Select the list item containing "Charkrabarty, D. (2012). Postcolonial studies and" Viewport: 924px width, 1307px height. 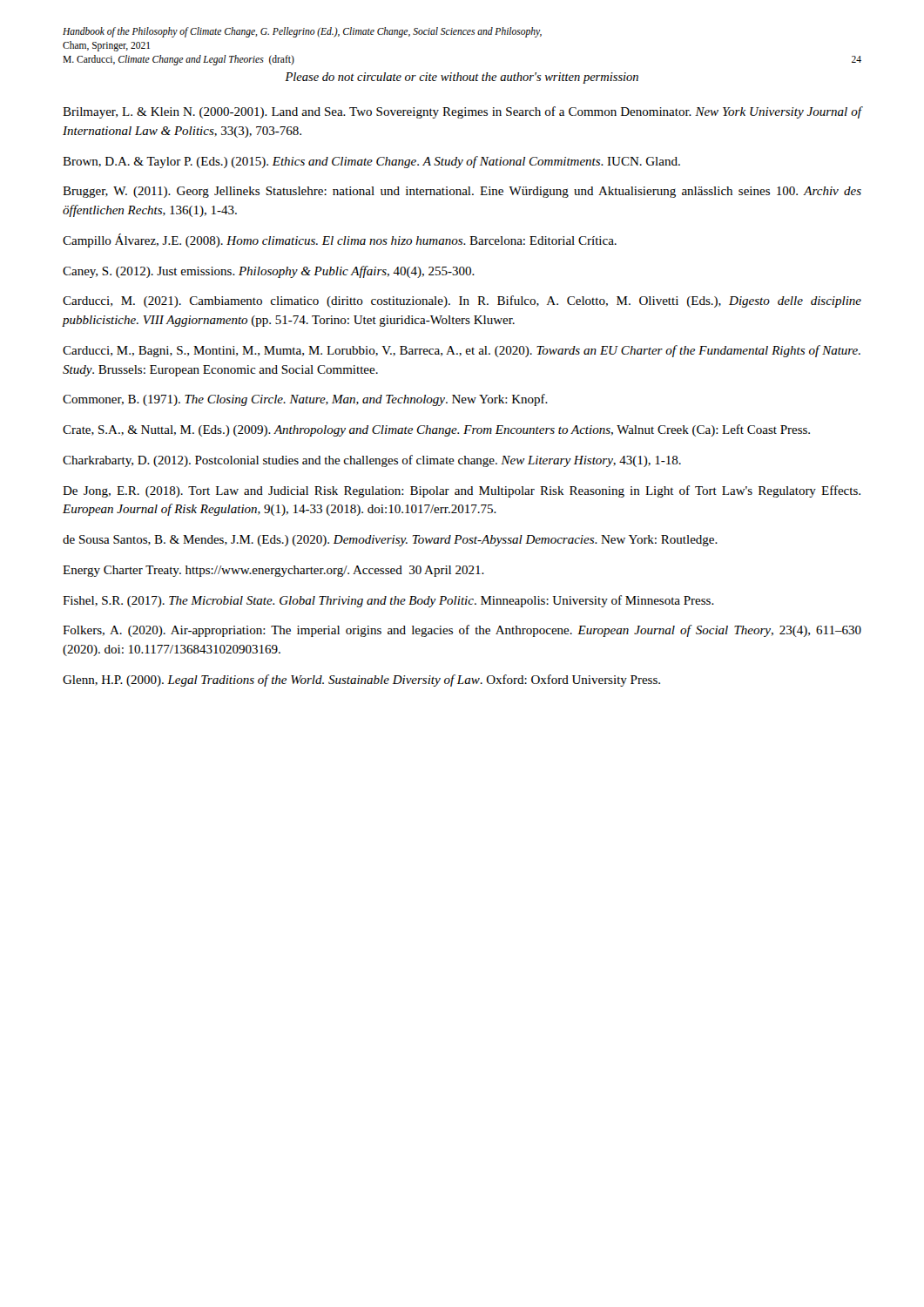tap(372, 460)
